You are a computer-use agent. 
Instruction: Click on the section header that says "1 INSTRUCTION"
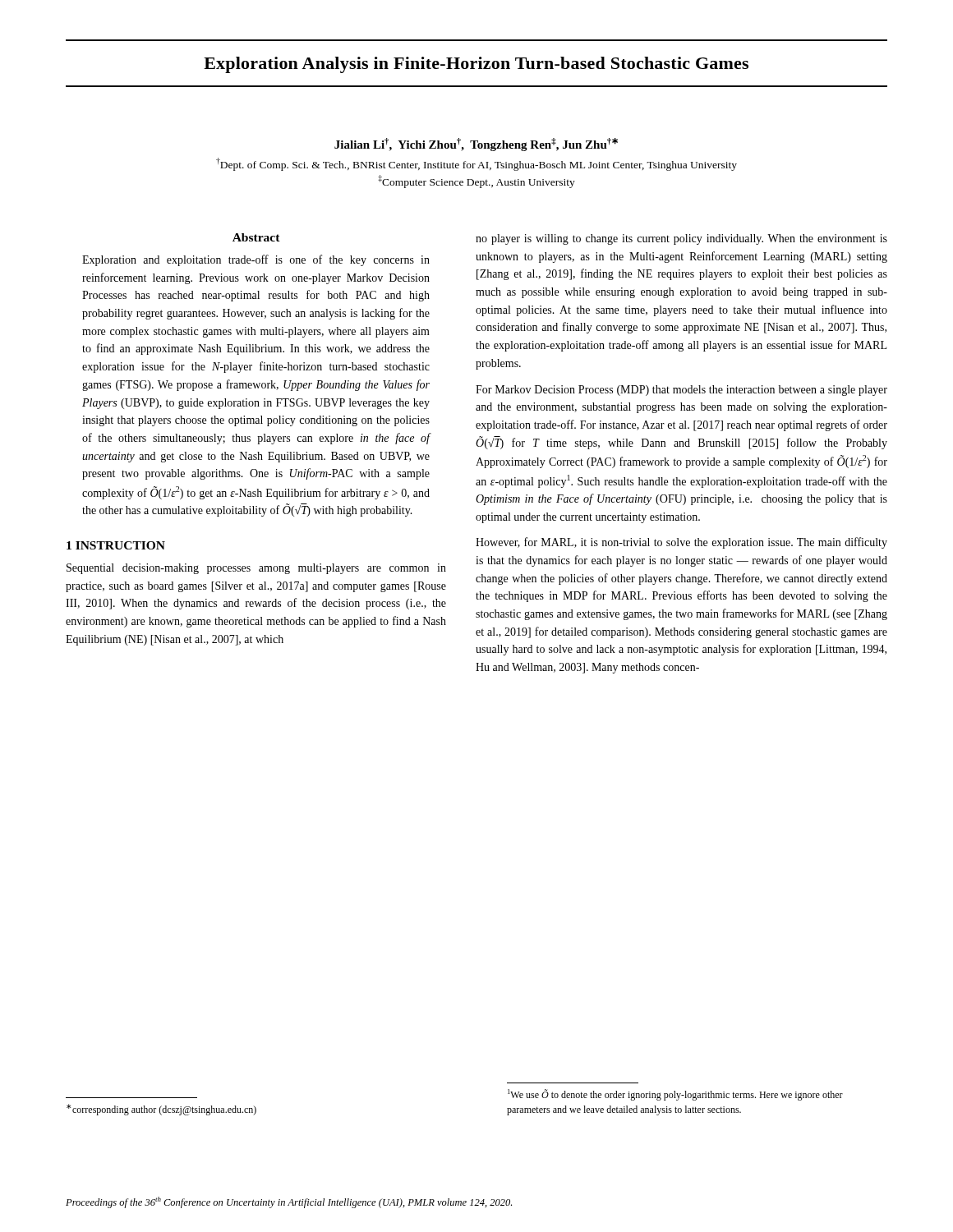click(115, 545)
